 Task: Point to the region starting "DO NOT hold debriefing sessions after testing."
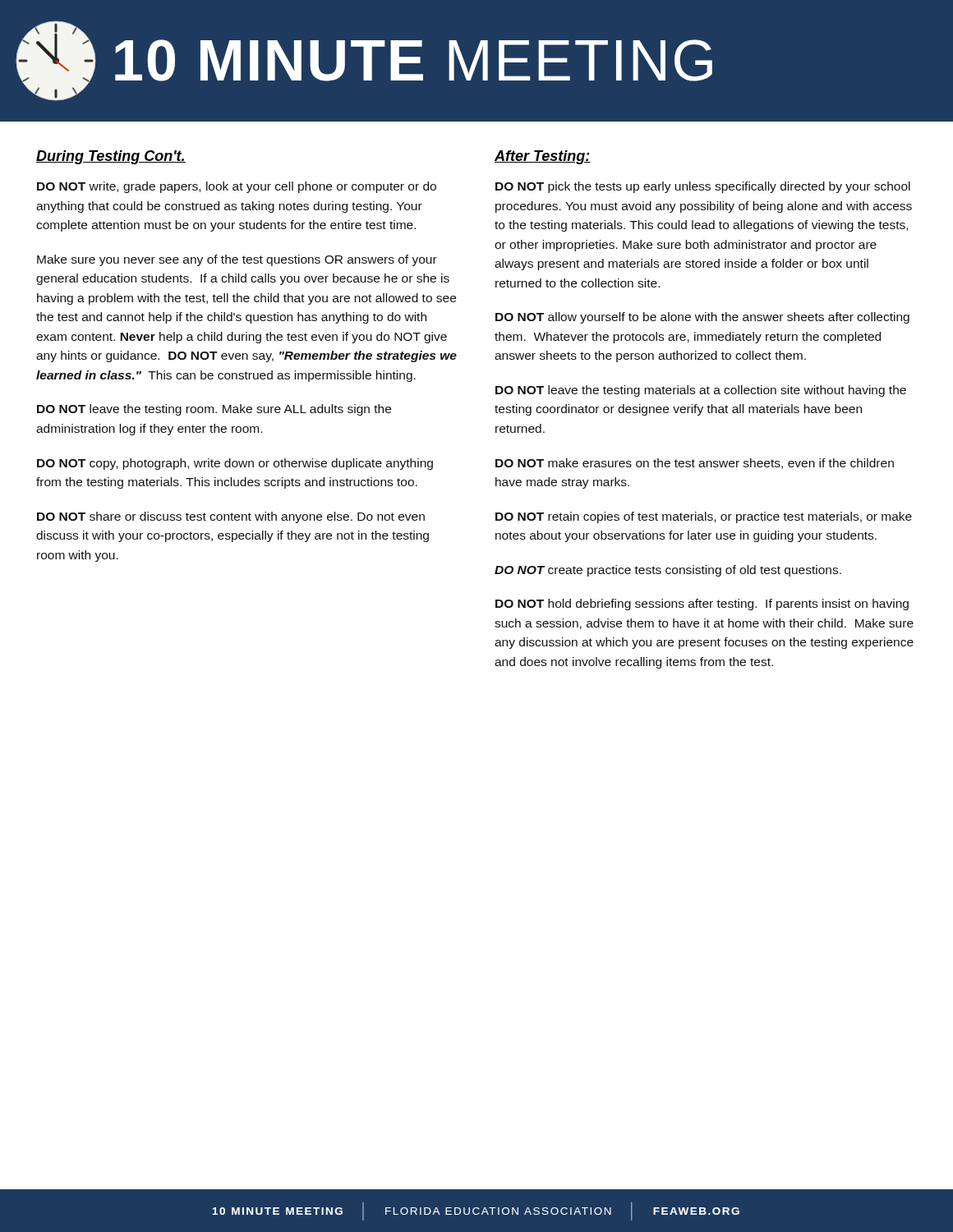coord(704,633)
